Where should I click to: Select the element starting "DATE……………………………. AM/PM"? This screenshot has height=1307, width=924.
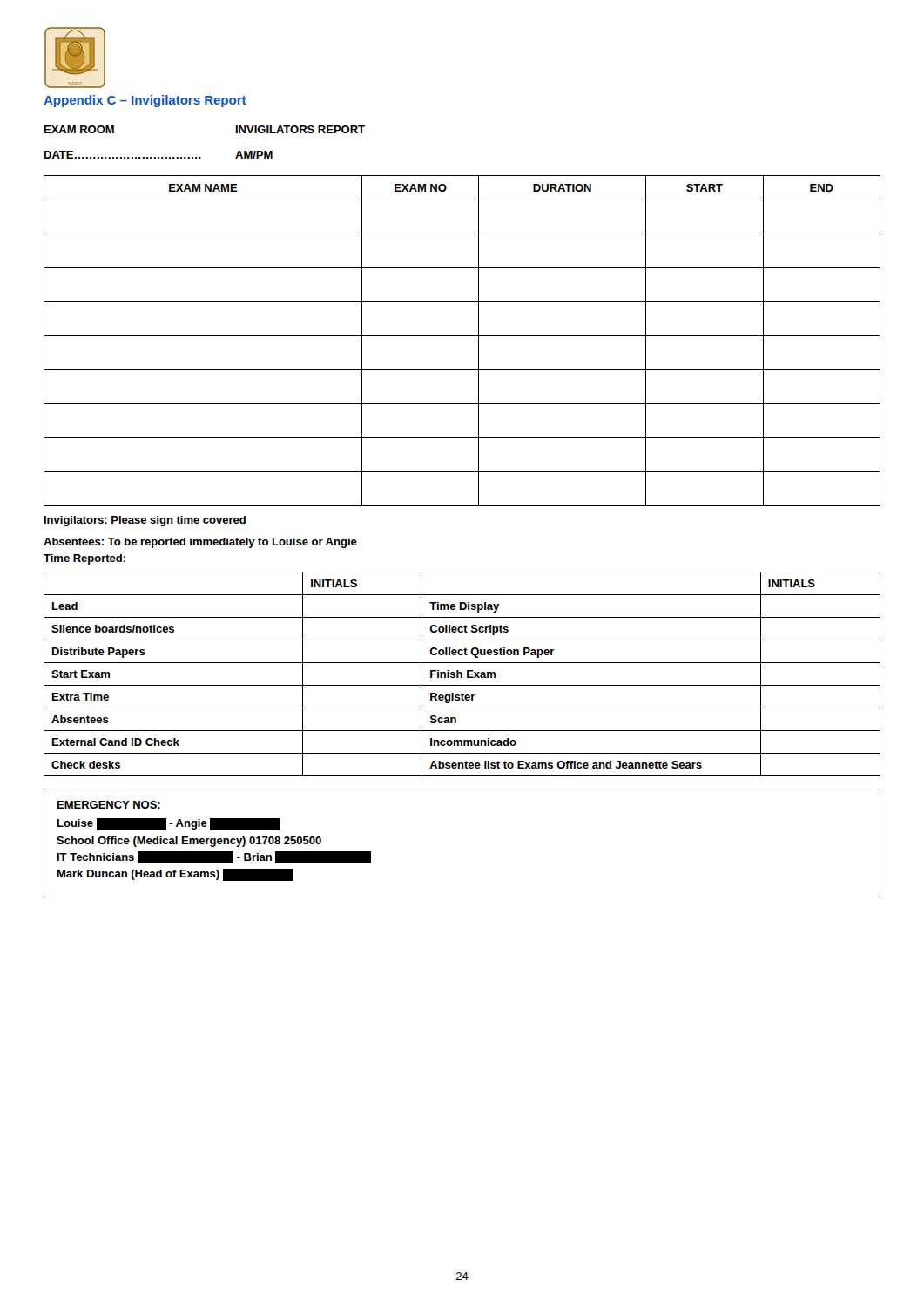tap(158, 155)
